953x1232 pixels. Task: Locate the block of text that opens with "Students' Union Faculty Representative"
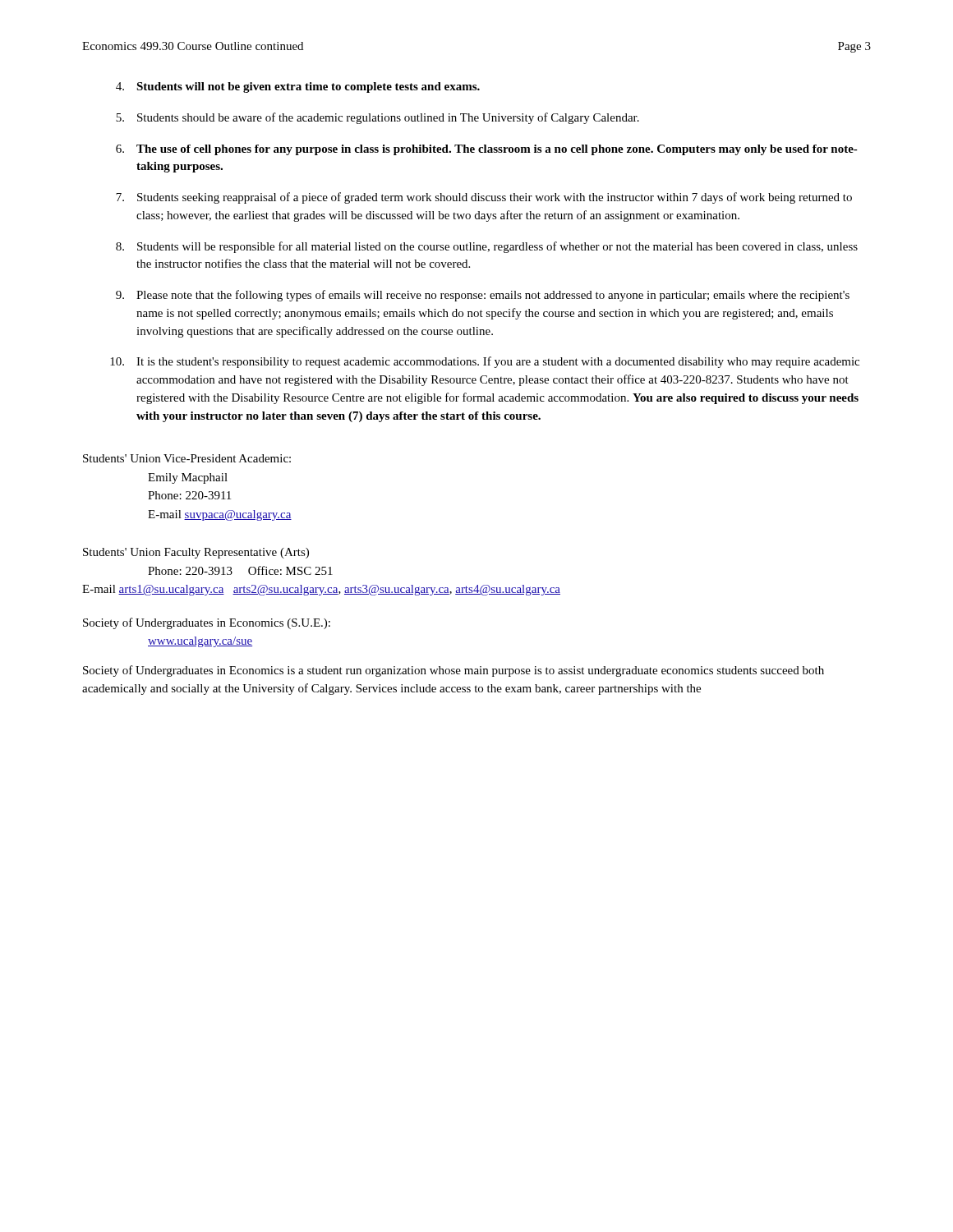pyautogui.click(x=196, y=553)
